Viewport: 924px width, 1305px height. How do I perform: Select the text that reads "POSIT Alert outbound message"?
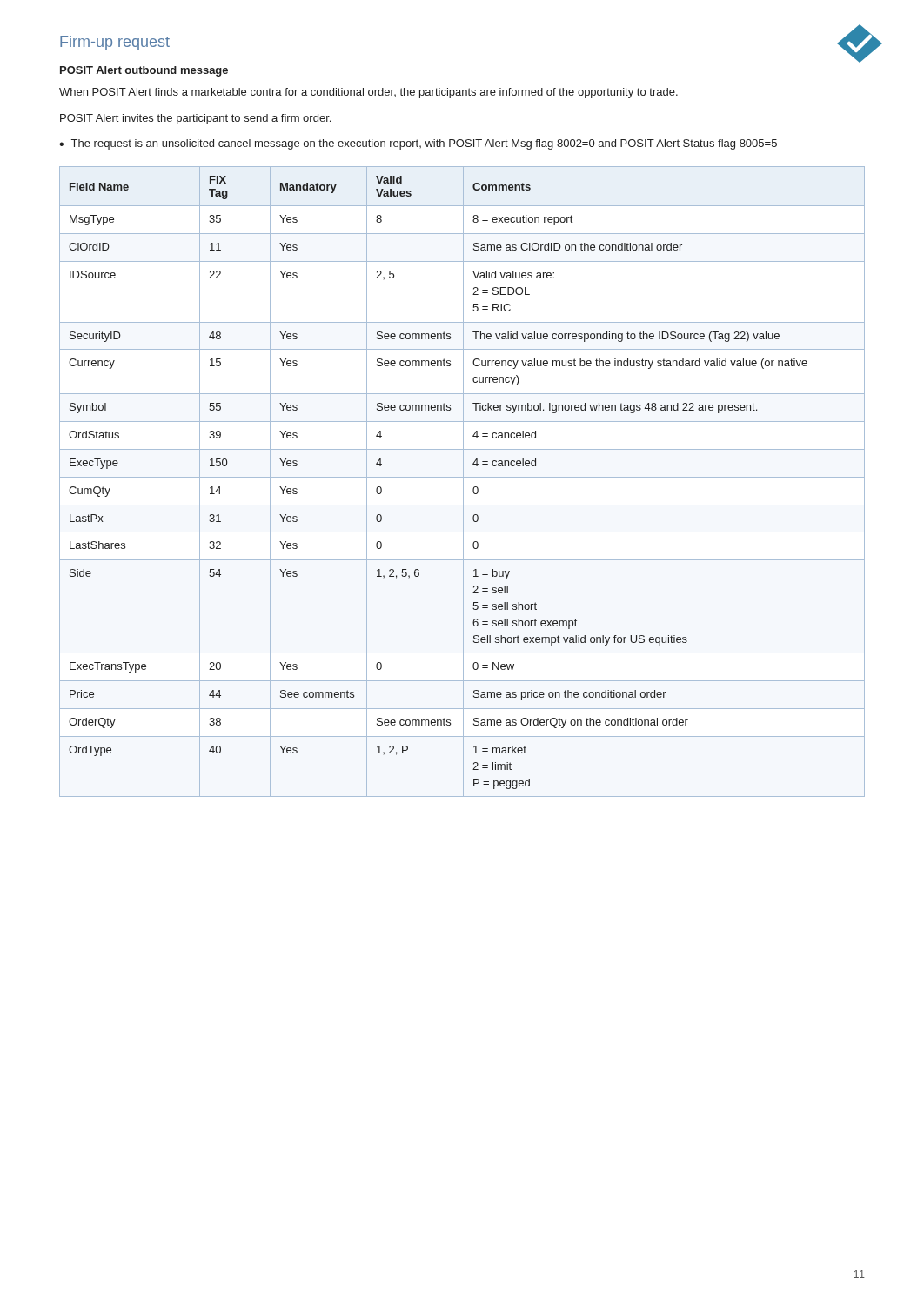(144, 70)
